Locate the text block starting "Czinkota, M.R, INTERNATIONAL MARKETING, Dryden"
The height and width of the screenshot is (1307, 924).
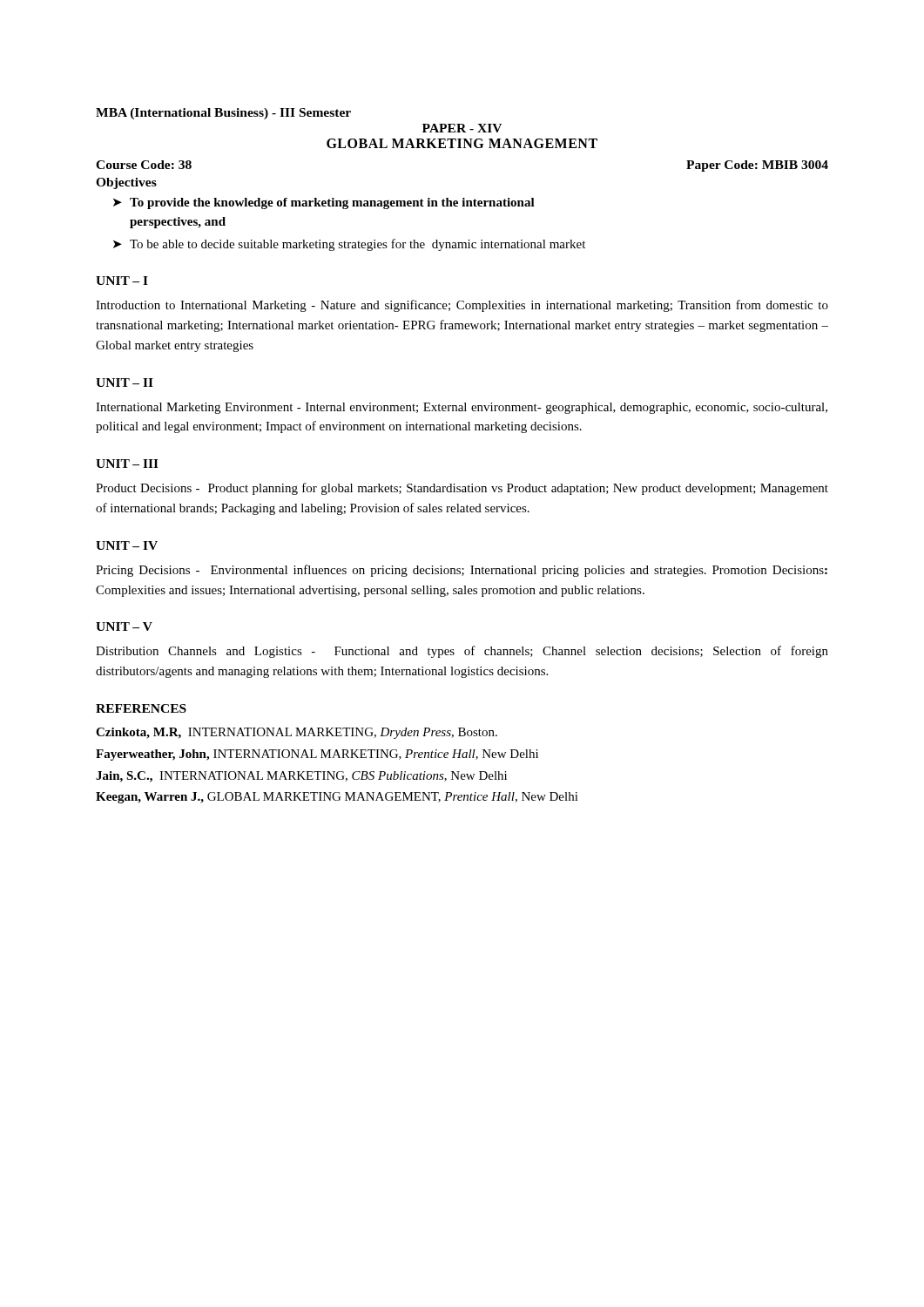pos(297,732)
